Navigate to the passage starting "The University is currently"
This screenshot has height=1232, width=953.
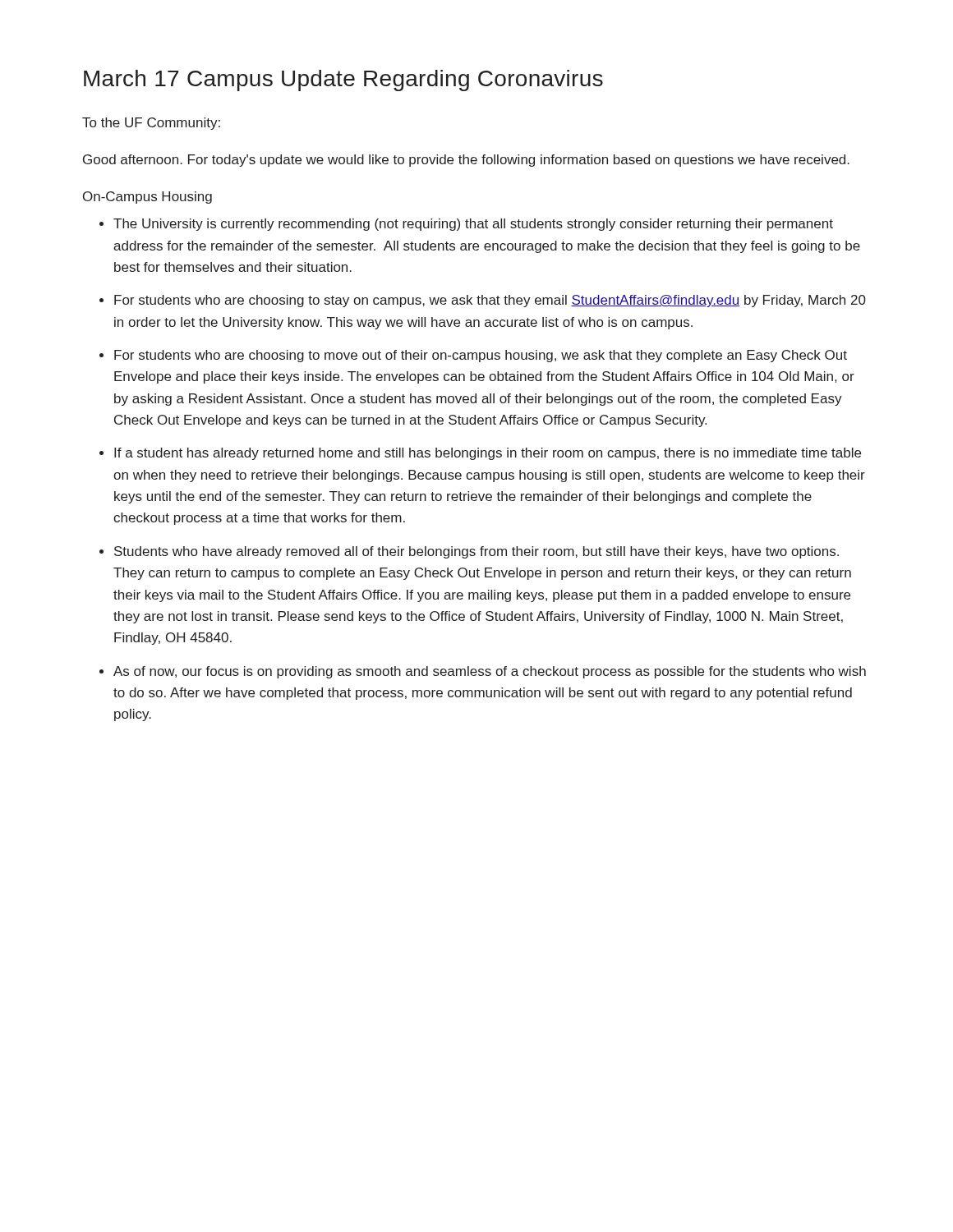pyautogui.click(x=487, y=246)
